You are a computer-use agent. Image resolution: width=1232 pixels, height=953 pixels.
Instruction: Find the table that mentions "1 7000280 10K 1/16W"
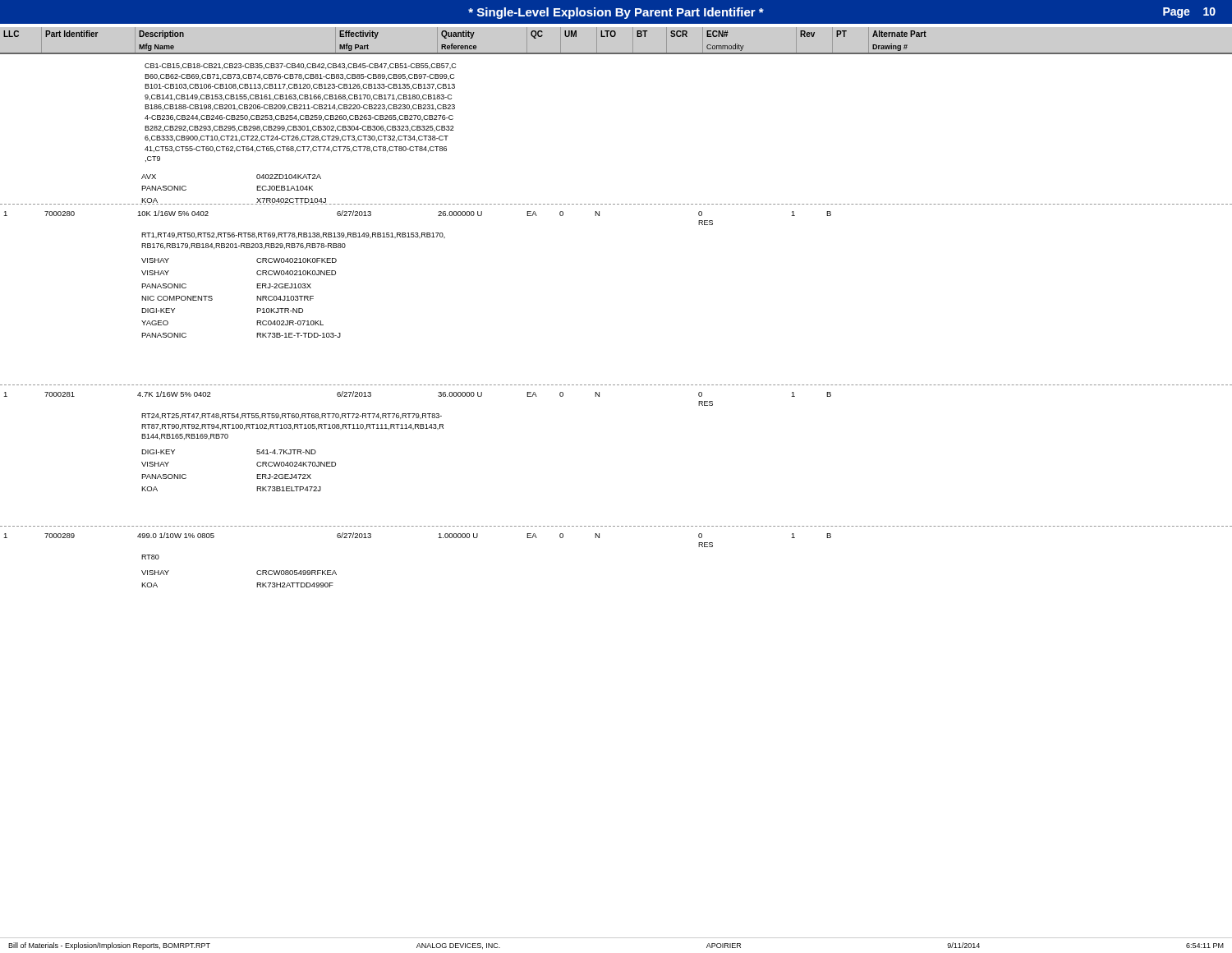tap(616, 275)
